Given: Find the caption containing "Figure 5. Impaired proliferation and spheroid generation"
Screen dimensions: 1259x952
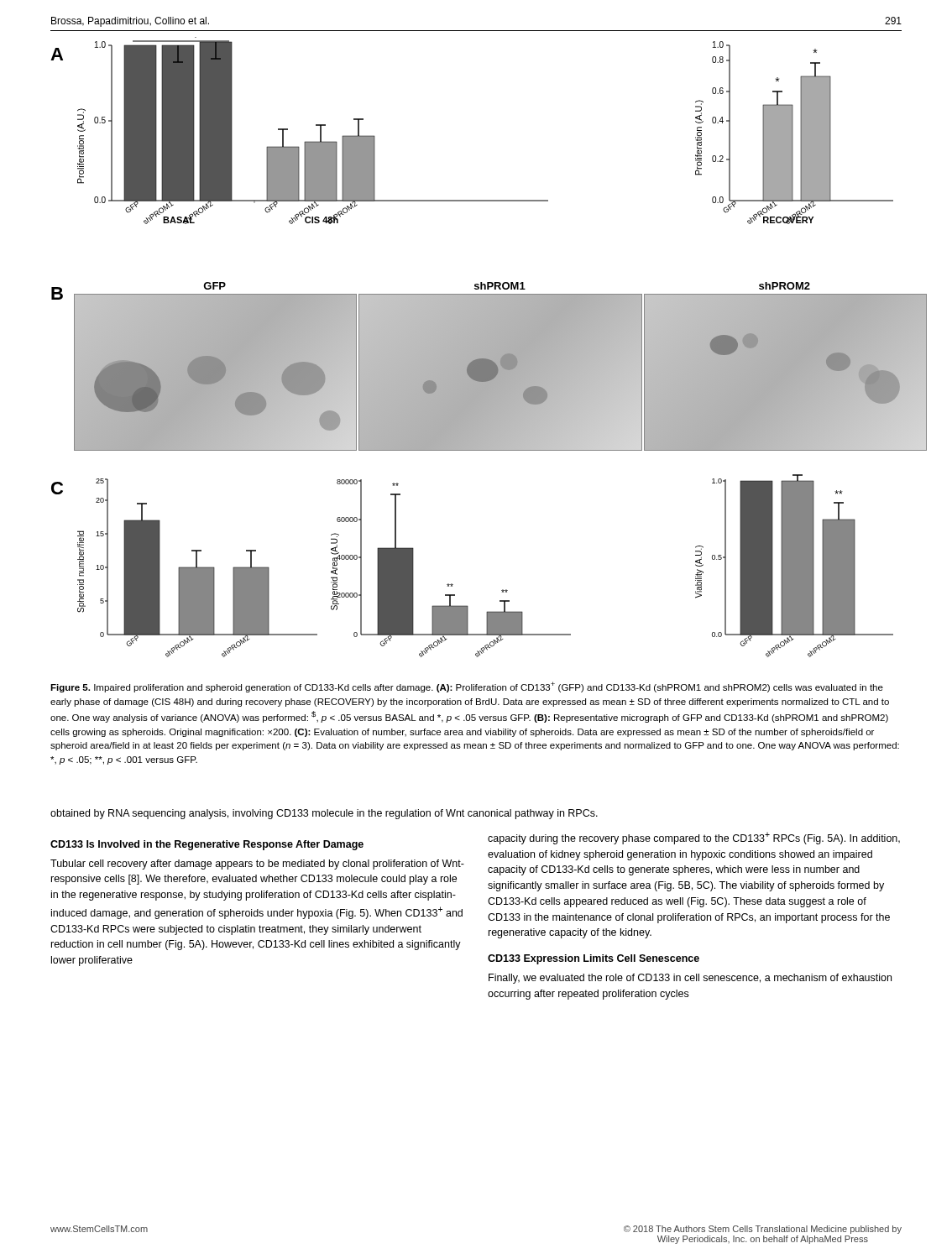Looking at the screenshot, I should [475, 722].
